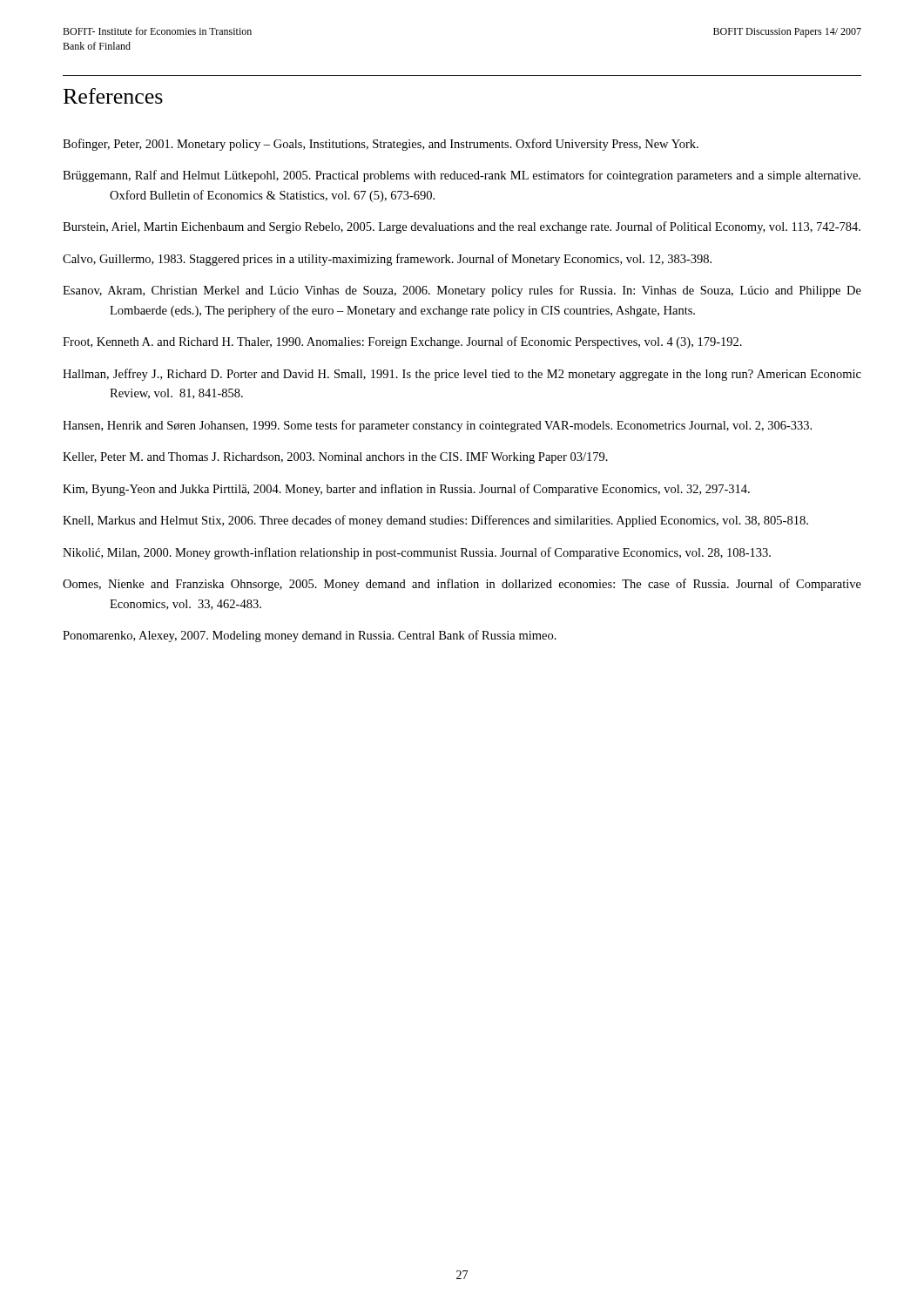Find the element starting "Nikolić, Milan, 2000. Money growth-inflation relationship in post-communist"
This screenshot has width=924, height=1307.
point(417,552)
